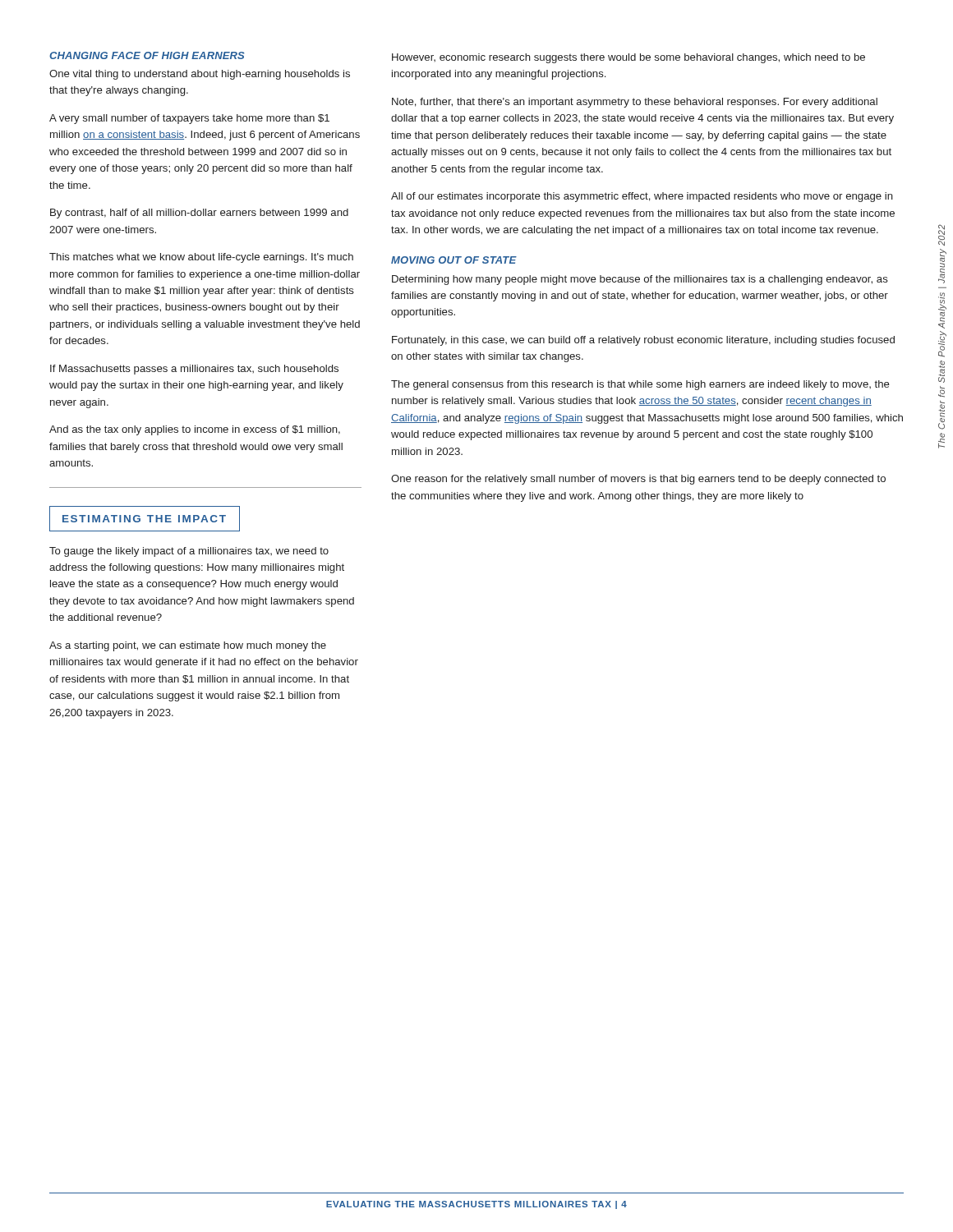Locate the element starting "MOVING OUT OF STATE"
Viewport: 953px width, 1232px height.
454,260
